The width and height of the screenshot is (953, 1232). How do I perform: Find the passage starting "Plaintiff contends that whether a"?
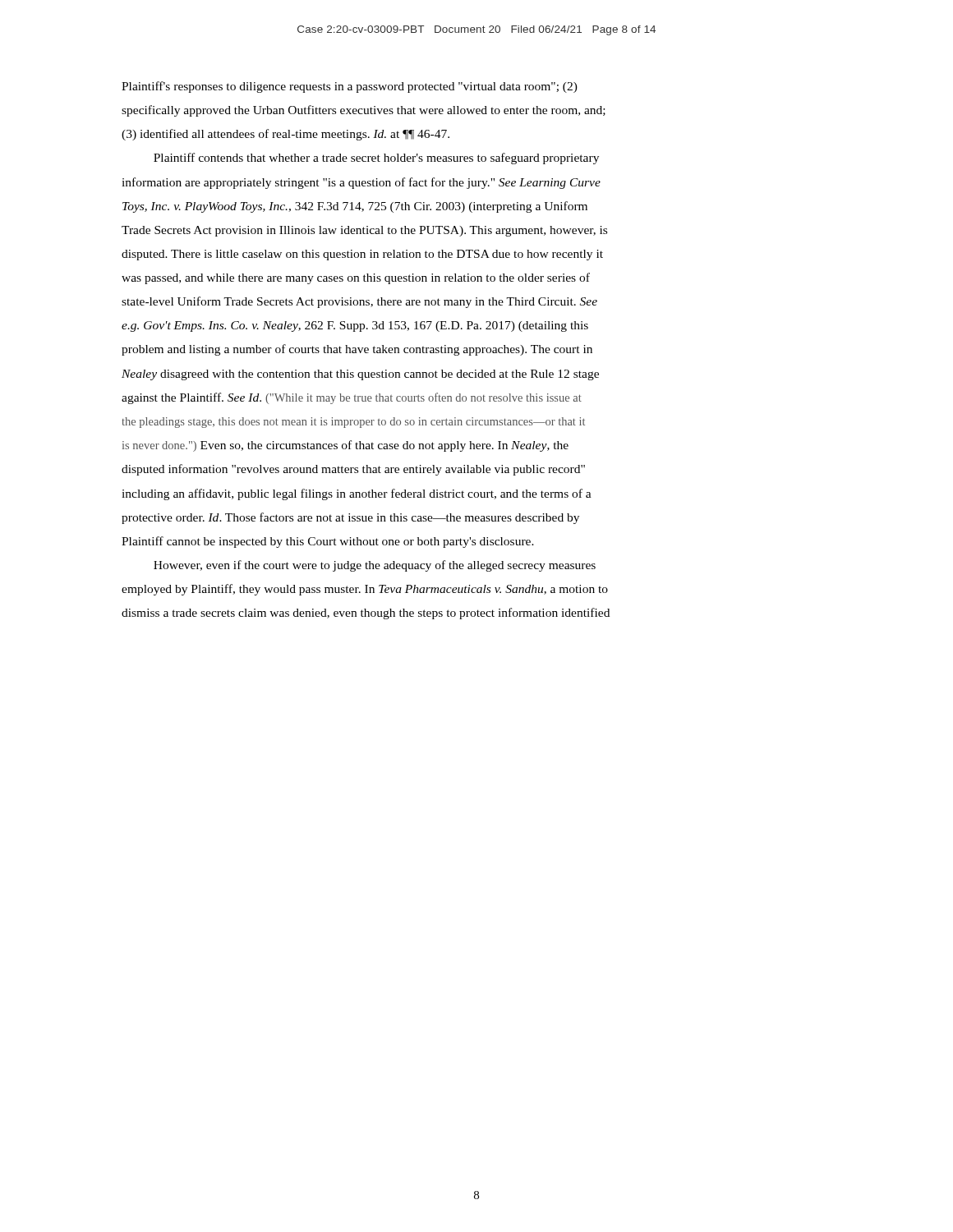pos(476,349)
